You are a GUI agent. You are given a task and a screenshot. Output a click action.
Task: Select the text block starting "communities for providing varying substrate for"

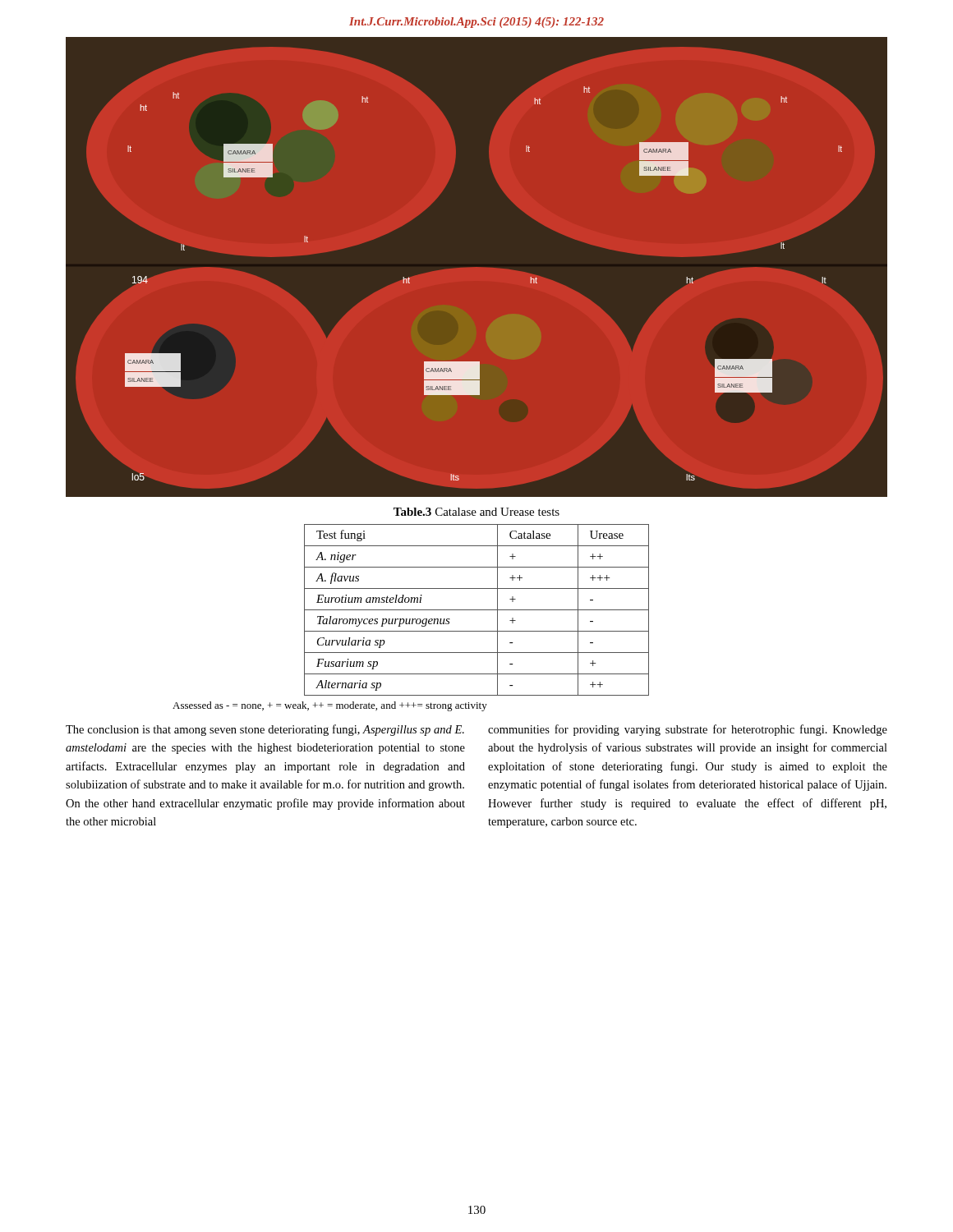688,775
